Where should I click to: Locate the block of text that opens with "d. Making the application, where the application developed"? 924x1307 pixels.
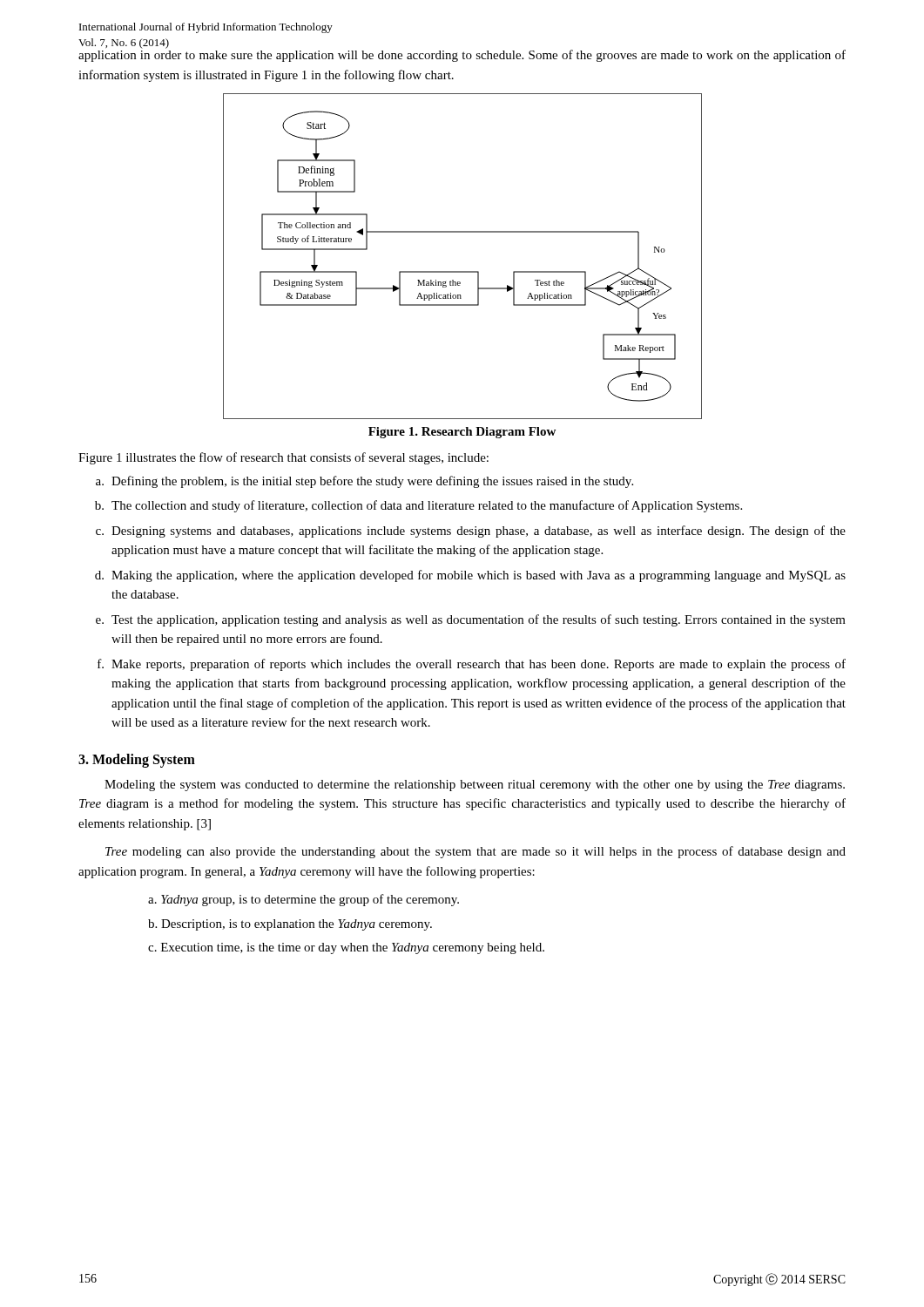462,585
